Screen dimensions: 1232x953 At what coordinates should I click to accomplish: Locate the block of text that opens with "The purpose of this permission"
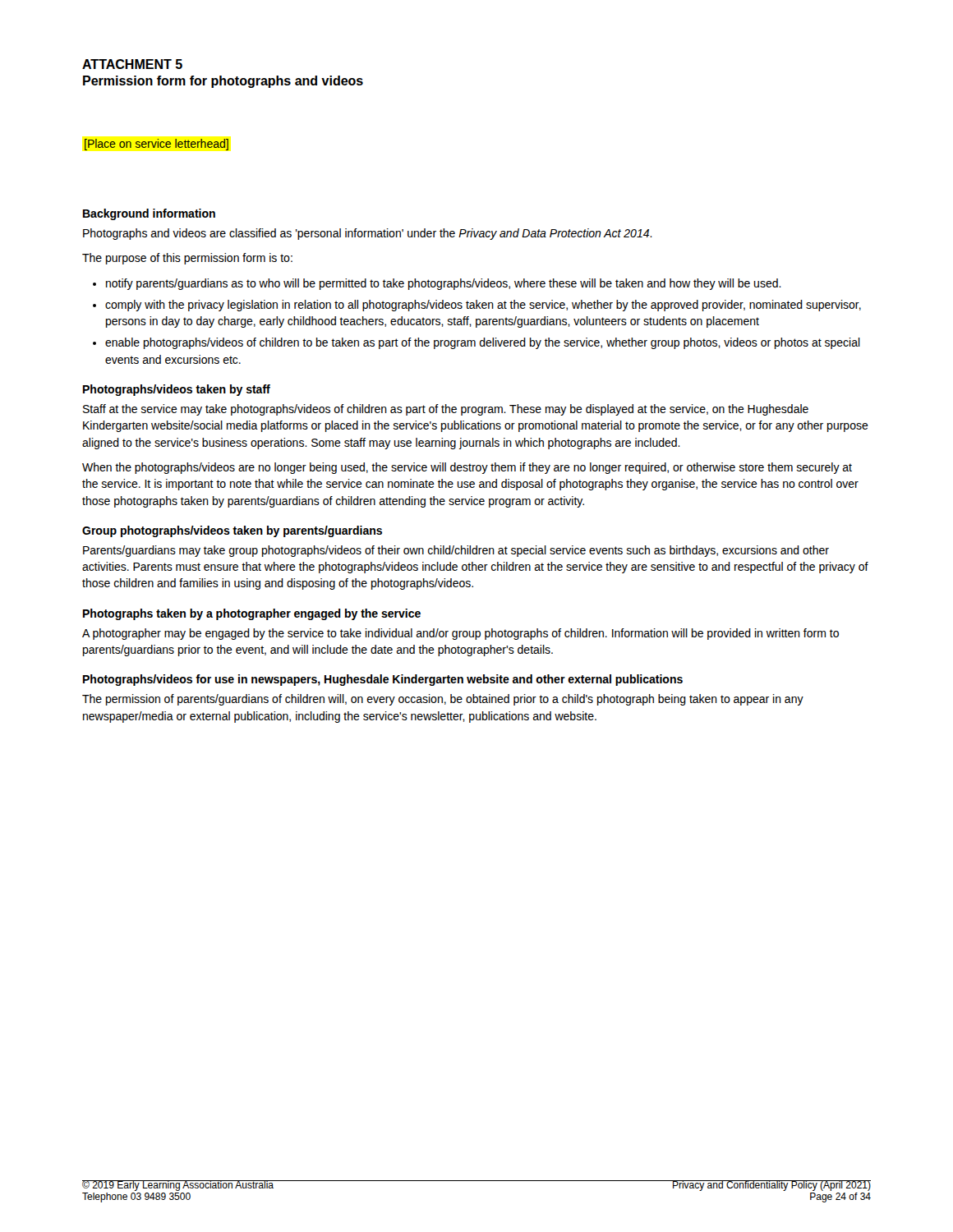click(x=188, y=258)
